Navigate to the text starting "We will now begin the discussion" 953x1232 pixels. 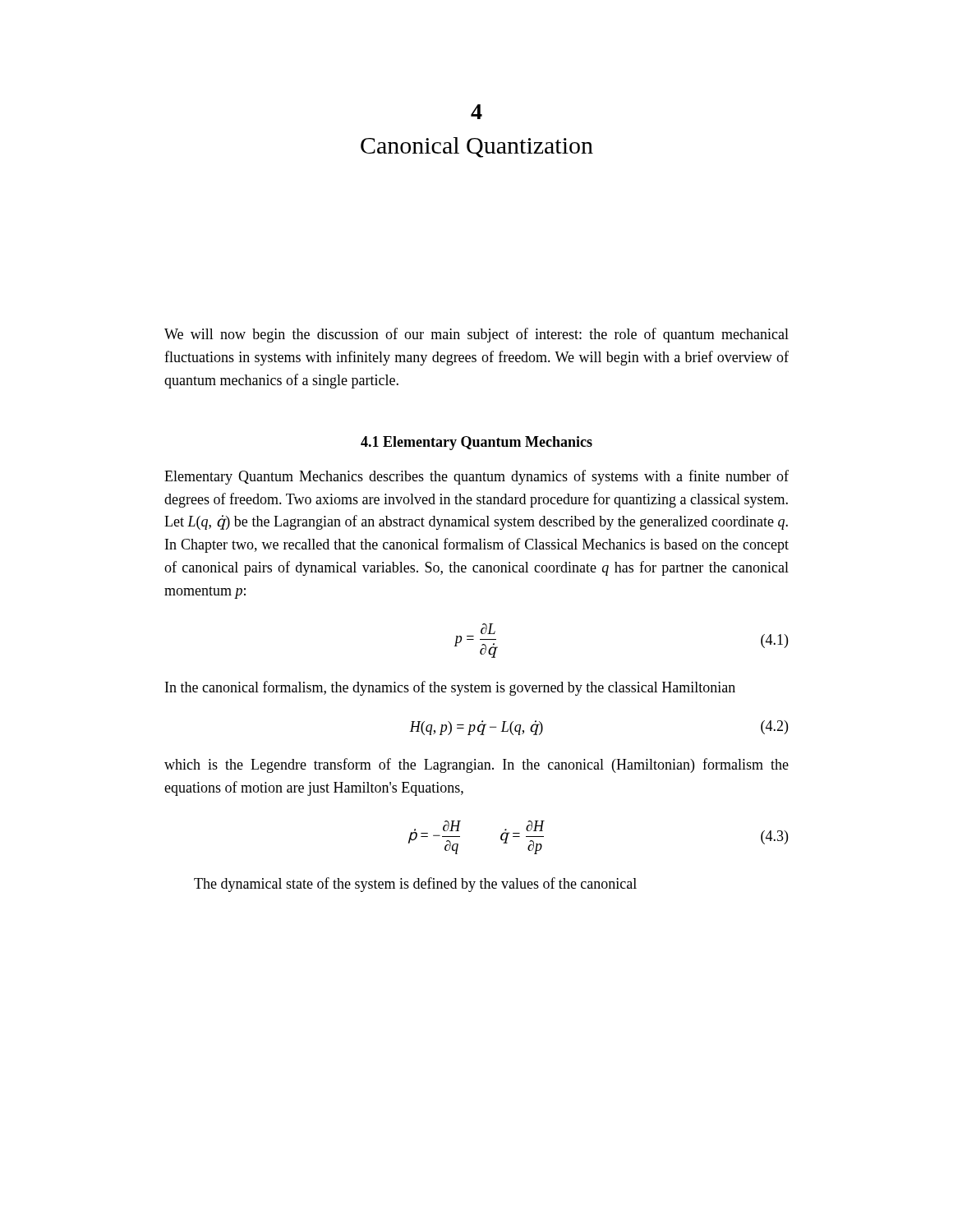pyautogui.click(x=476, y=357)
